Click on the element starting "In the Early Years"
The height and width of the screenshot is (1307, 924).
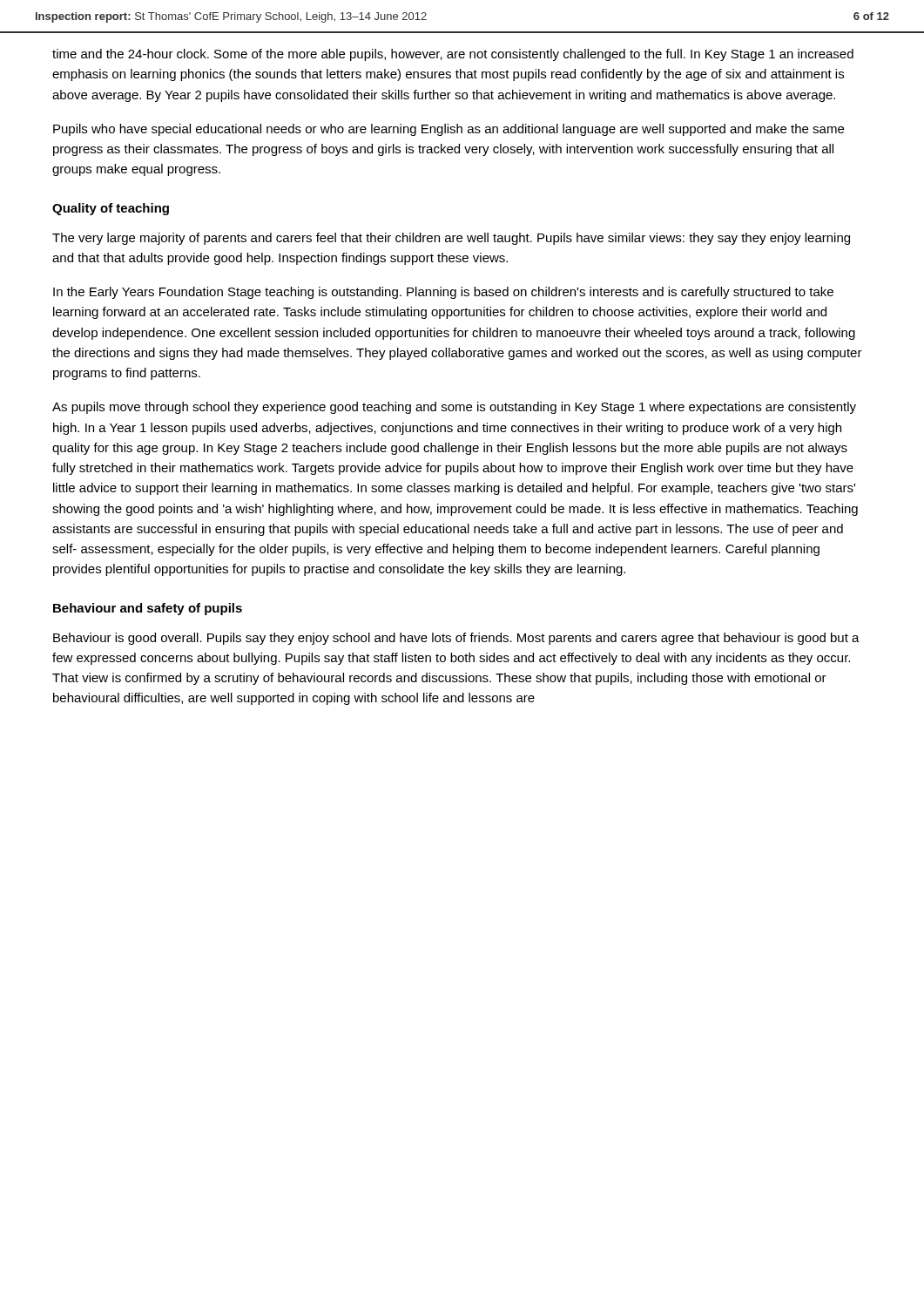[x=457, y=332]
